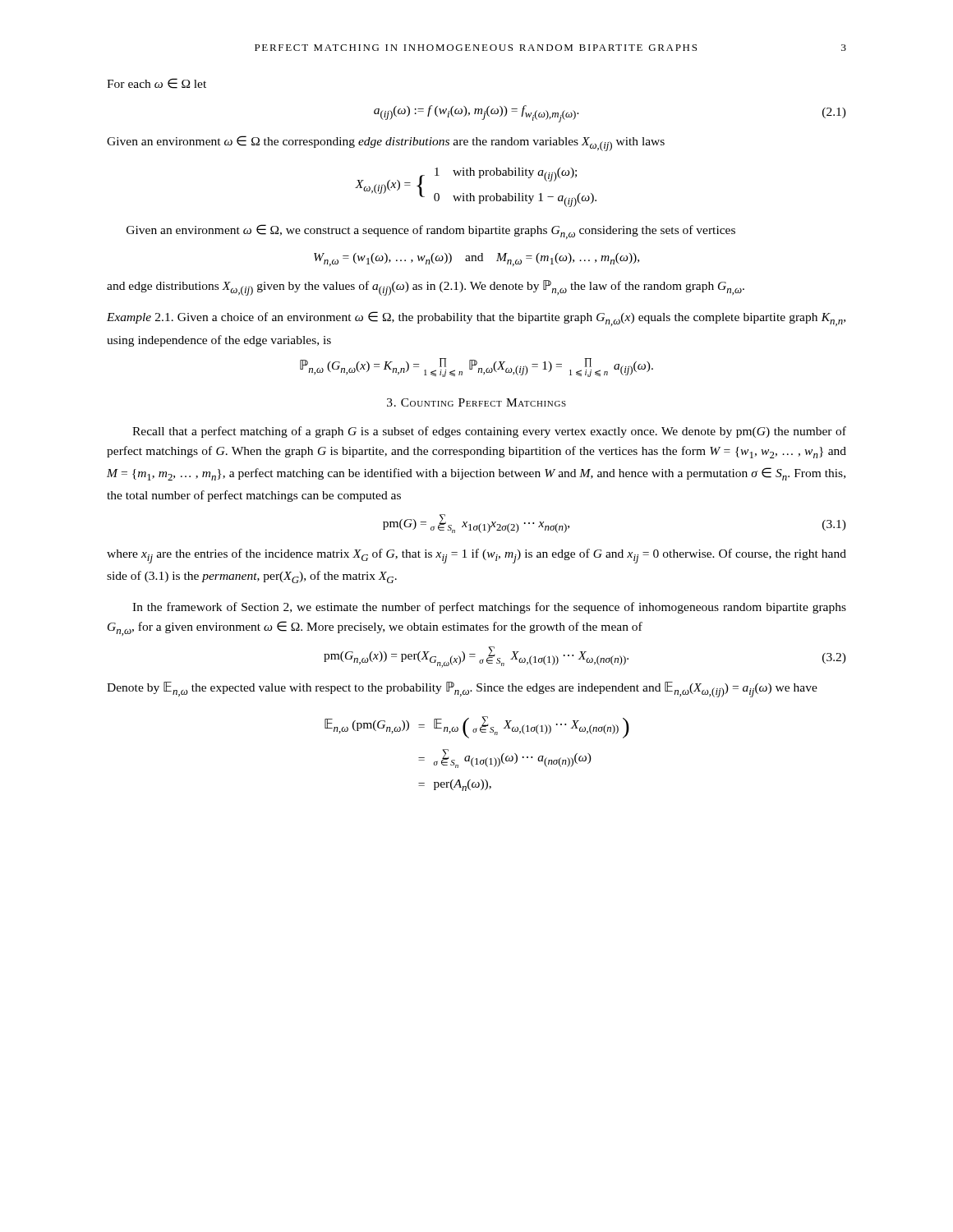
Task: Click the formula that begins "ℙn,ω (Gn,ω(x) ="
Action: click(x=476, y=367)
